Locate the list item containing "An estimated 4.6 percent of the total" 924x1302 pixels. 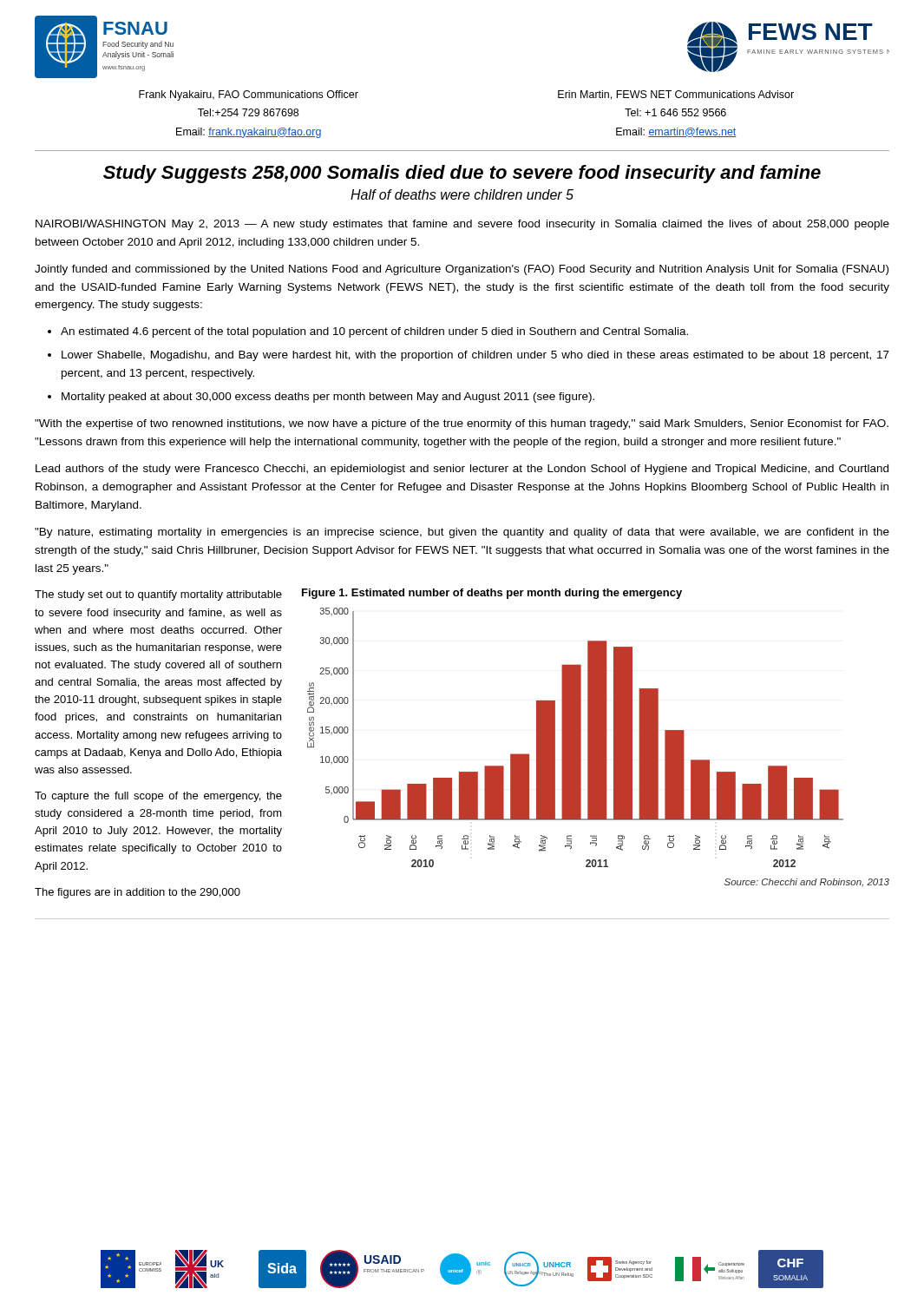pos(375,331)
